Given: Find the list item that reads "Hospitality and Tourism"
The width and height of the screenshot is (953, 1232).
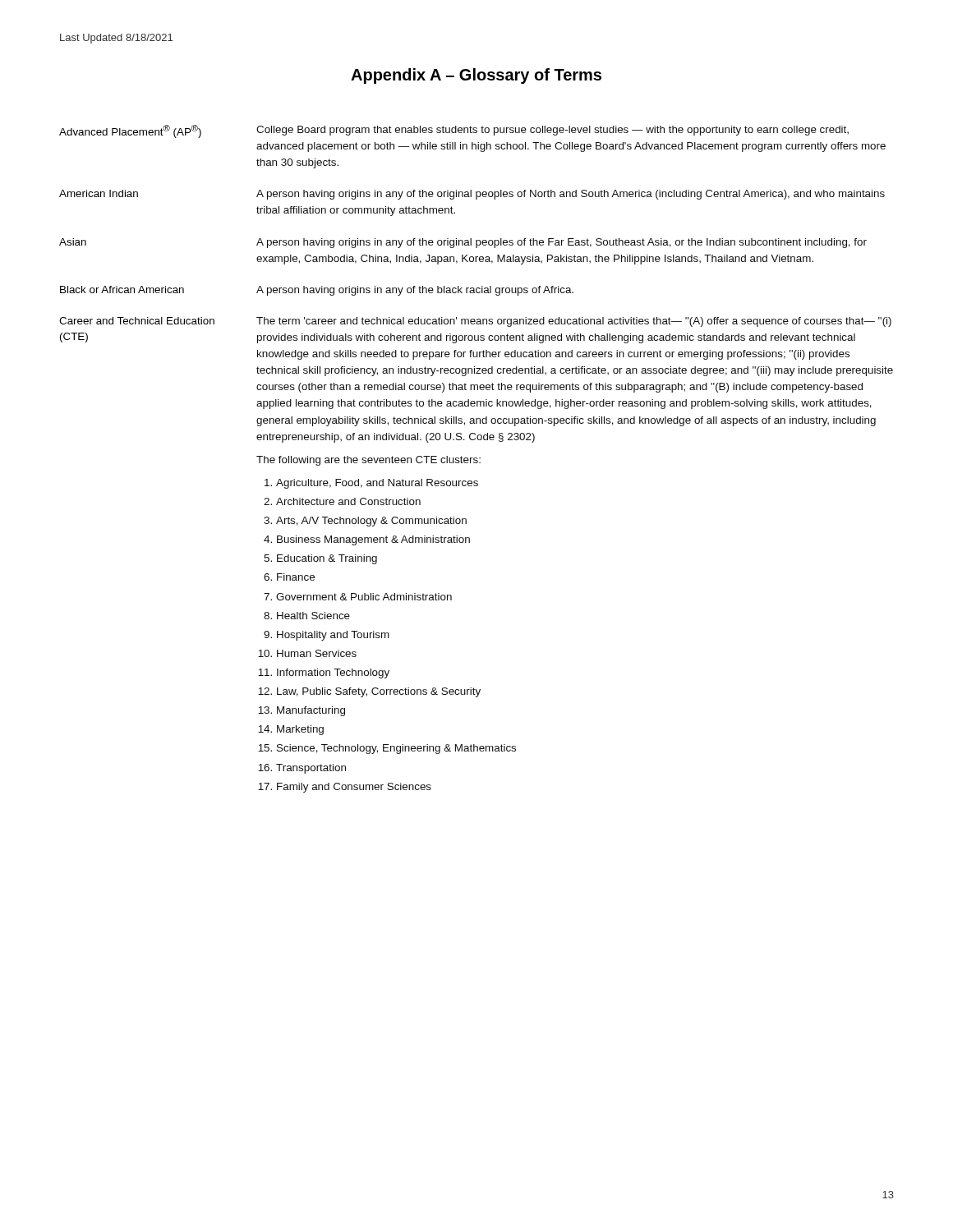Looking at the screenshot, I should pos(333,634).
